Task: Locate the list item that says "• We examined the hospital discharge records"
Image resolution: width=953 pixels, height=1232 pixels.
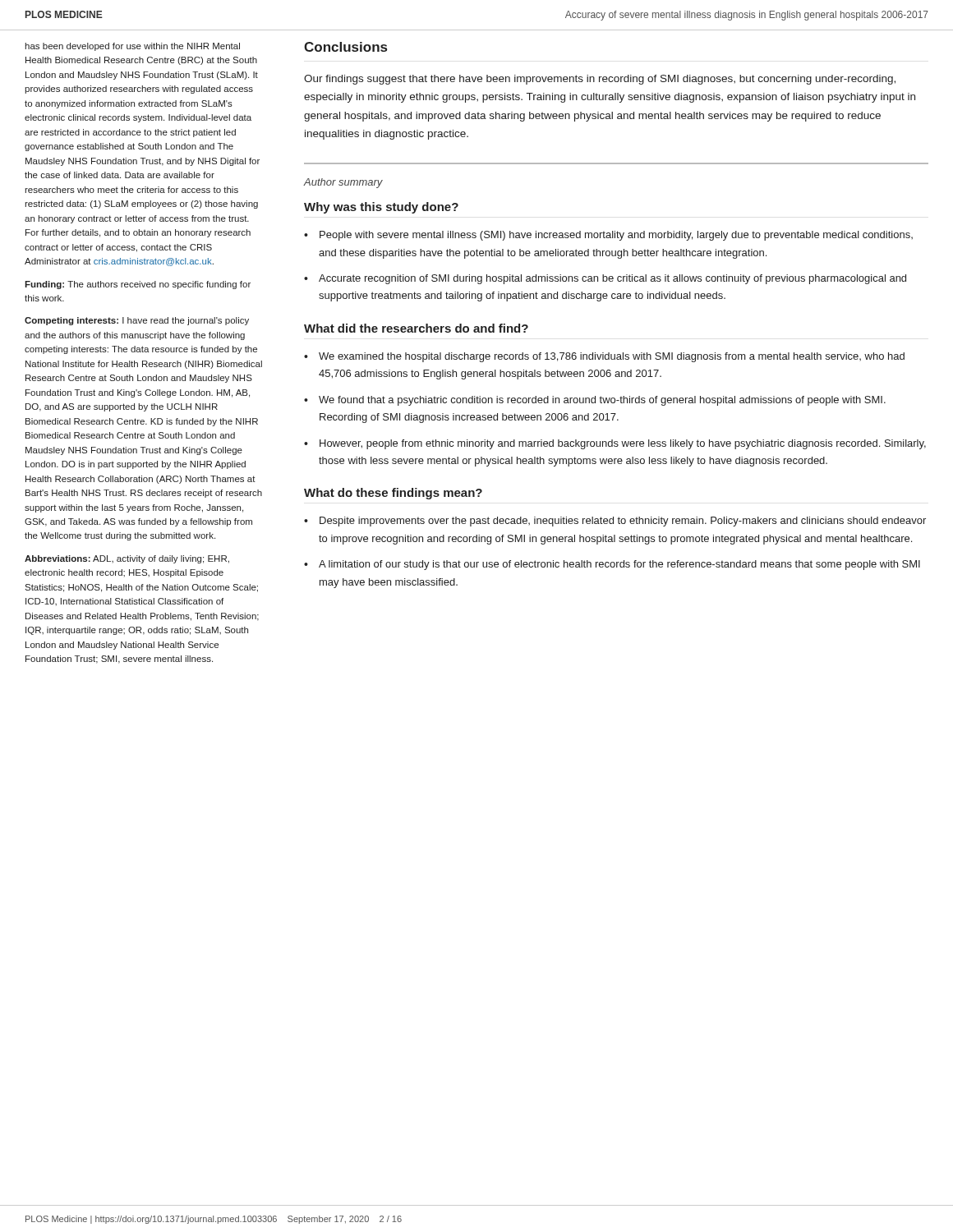Action: (616, 365)
